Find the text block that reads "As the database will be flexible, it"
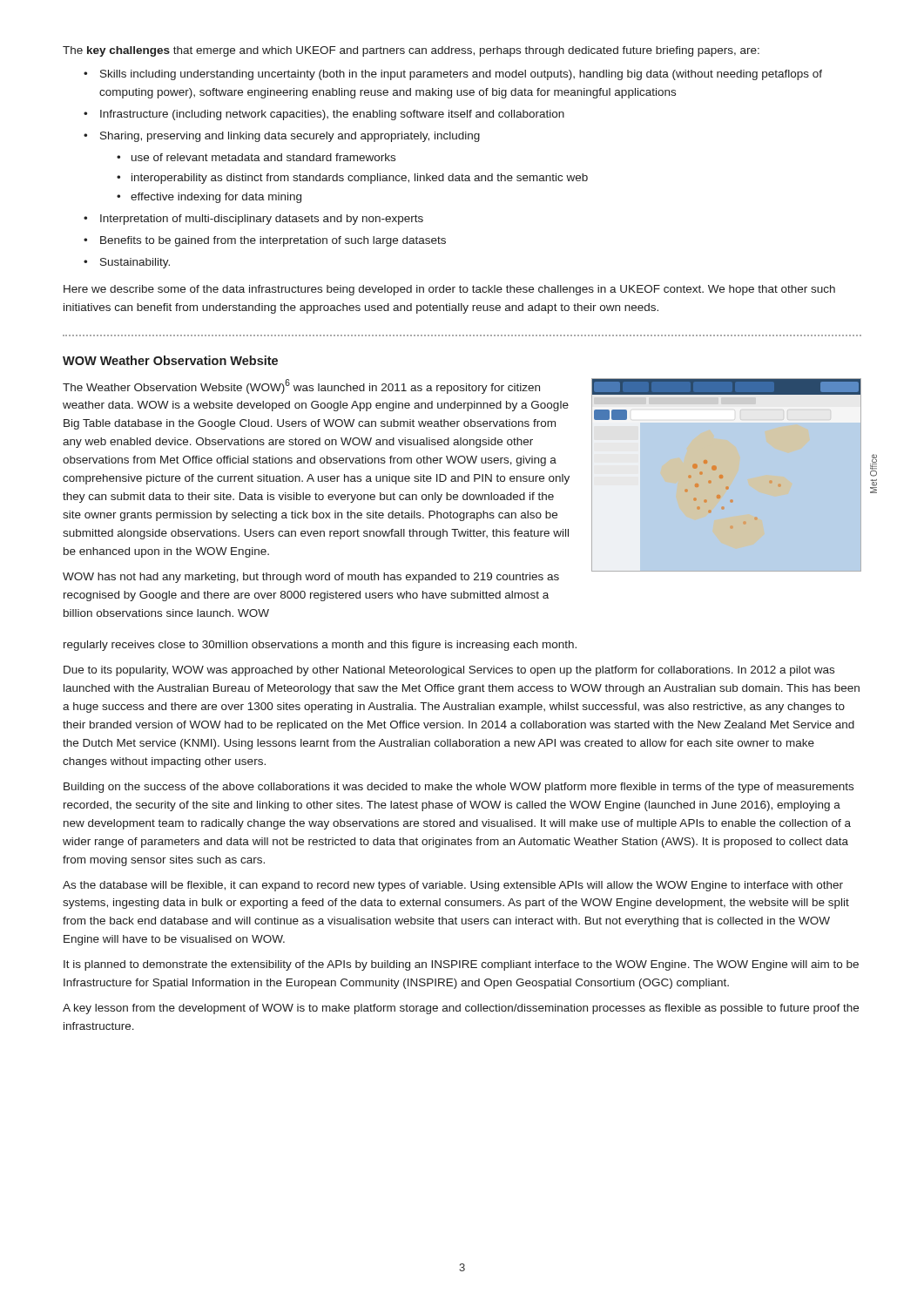This screenshot has width=924, height=1307. [456, 912]
